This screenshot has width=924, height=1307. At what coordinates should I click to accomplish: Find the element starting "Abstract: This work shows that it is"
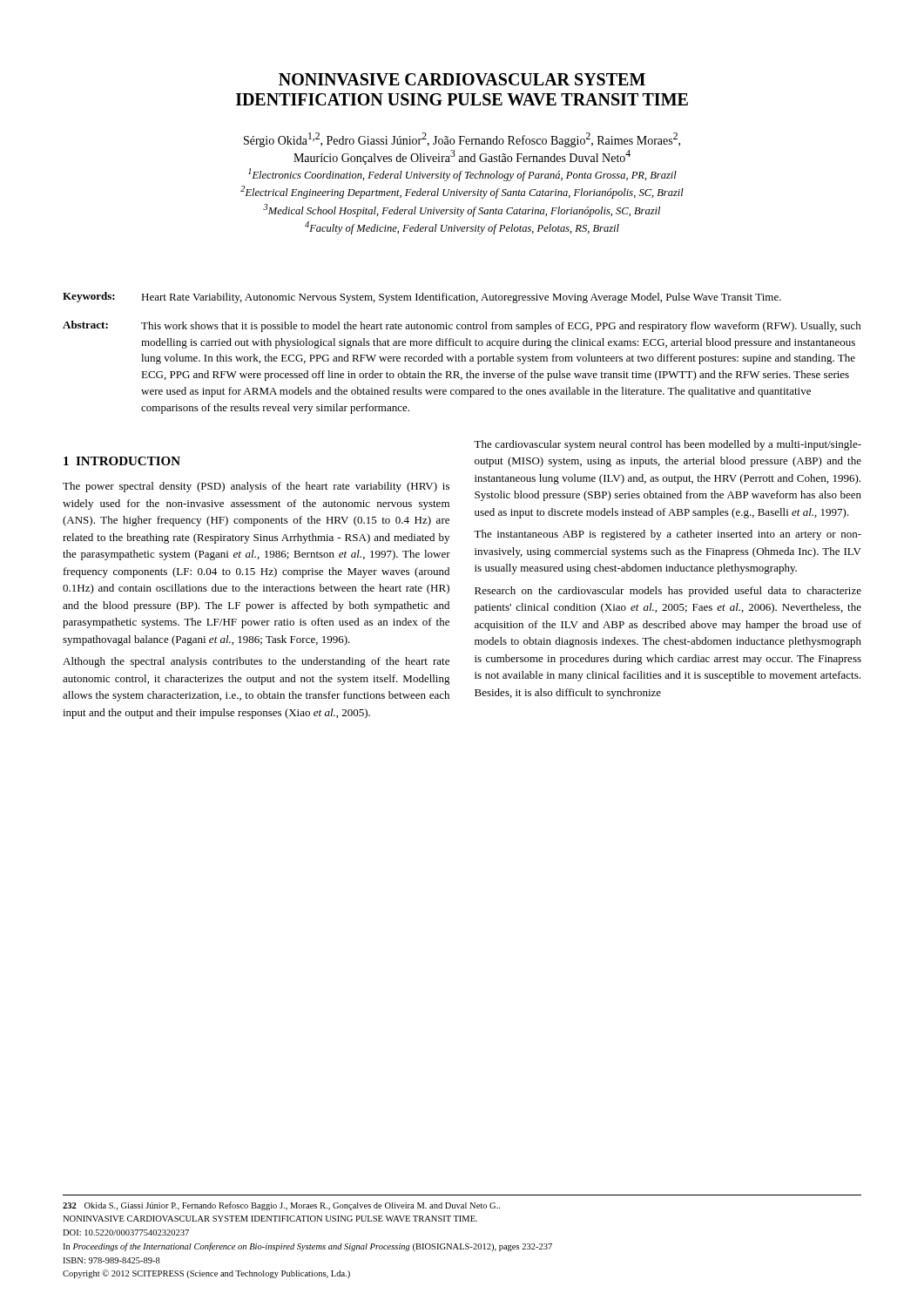[x=462, y=367]
